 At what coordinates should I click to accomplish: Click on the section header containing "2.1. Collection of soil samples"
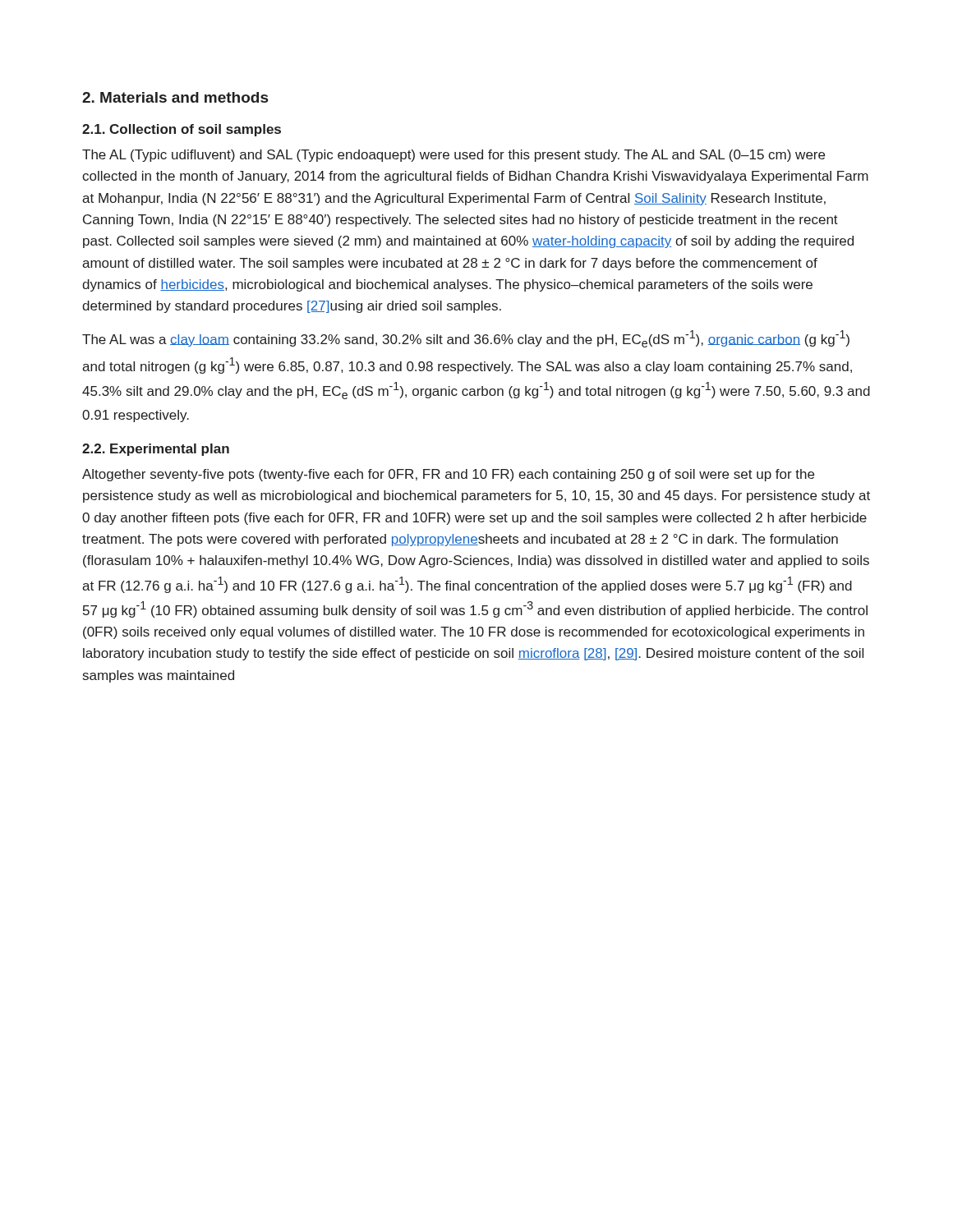click(x=182, y=129)
